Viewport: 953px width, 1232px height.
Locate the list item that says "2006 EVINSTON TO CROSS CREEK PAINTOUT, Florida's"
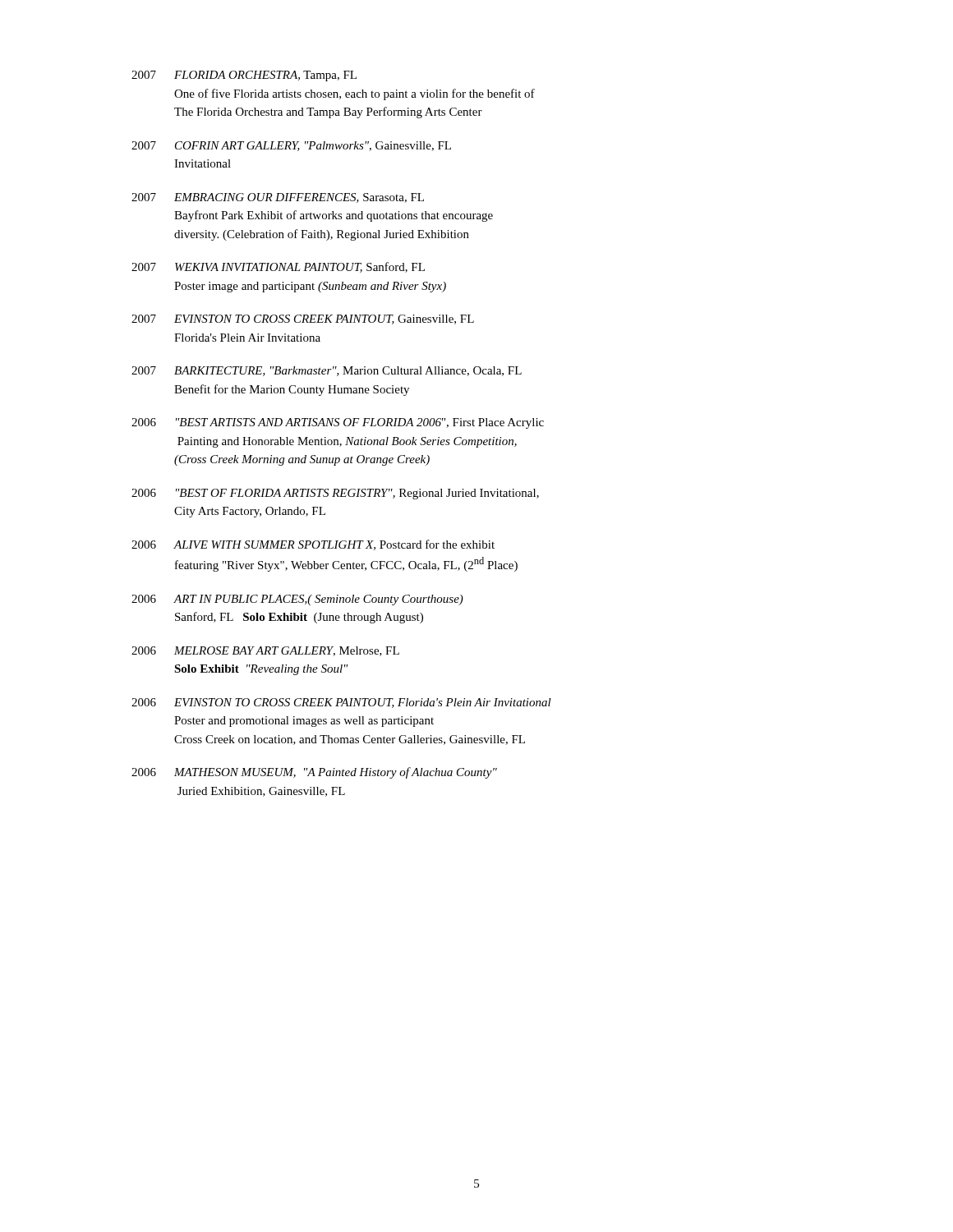[x=341, y=703]
